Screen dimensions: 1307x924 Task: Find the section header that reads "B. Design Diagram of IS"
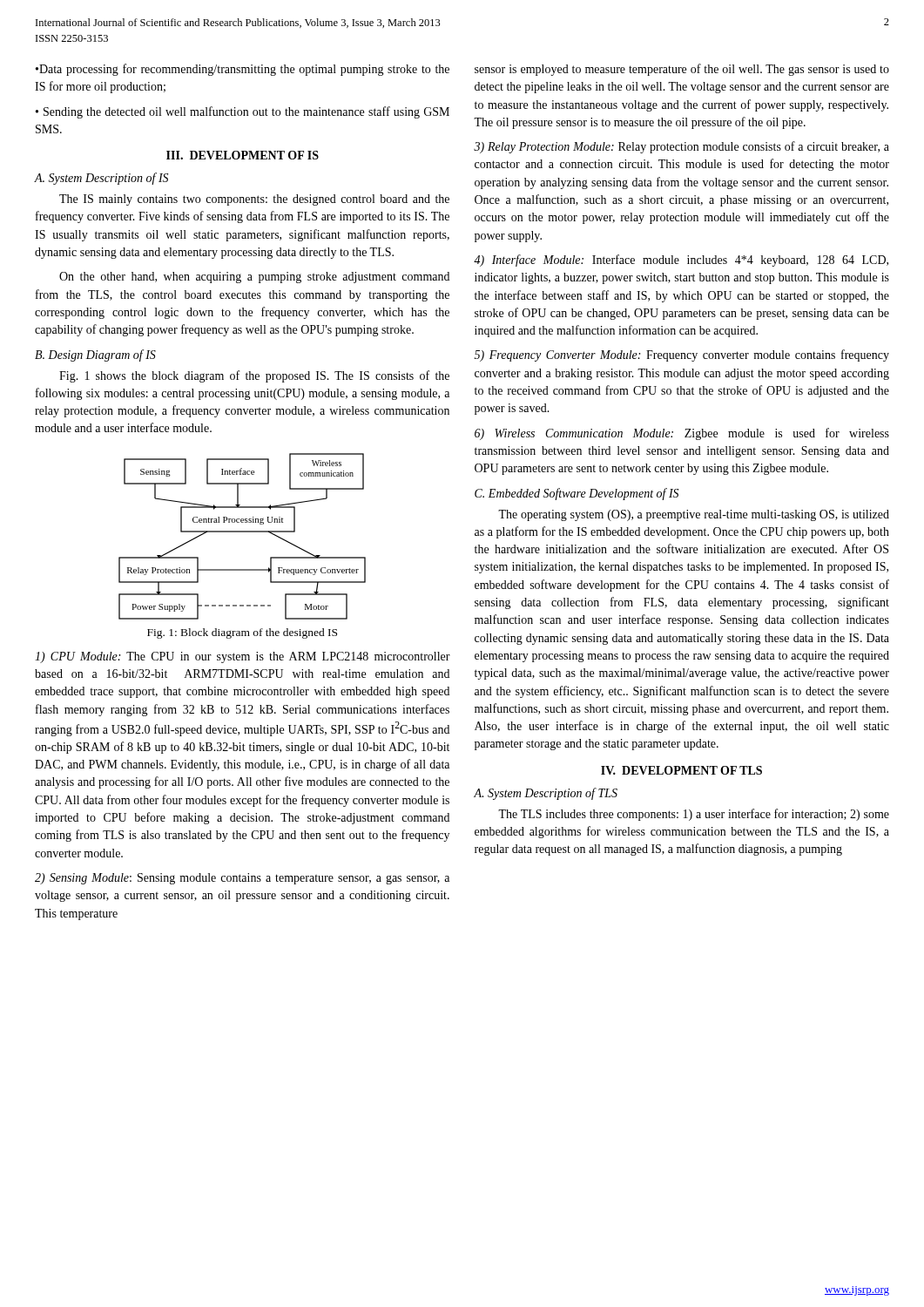coord(95,355)
